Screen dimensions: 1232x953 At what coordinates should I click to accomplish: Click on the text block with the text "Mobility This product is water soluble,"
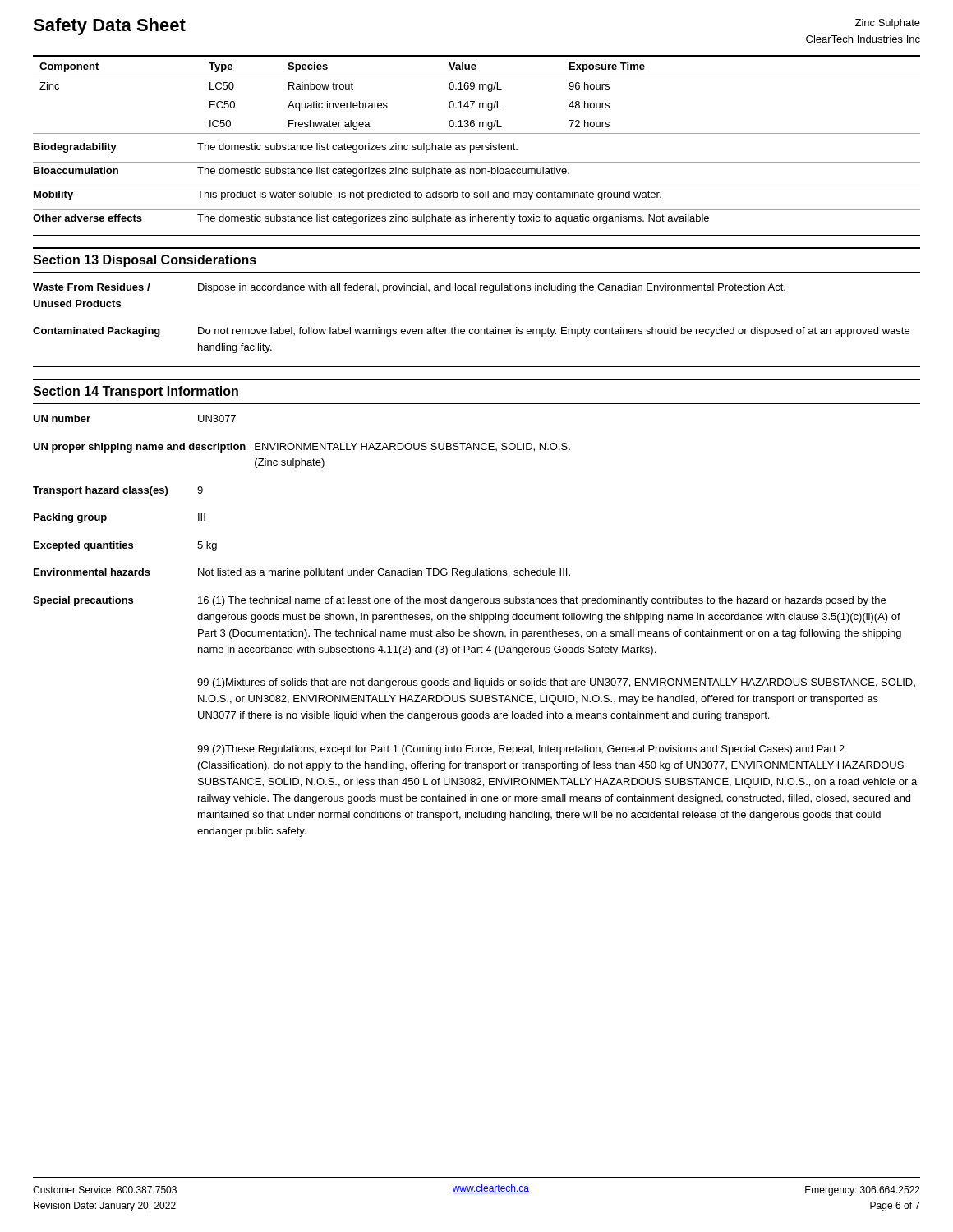click(x=476, y=194)
